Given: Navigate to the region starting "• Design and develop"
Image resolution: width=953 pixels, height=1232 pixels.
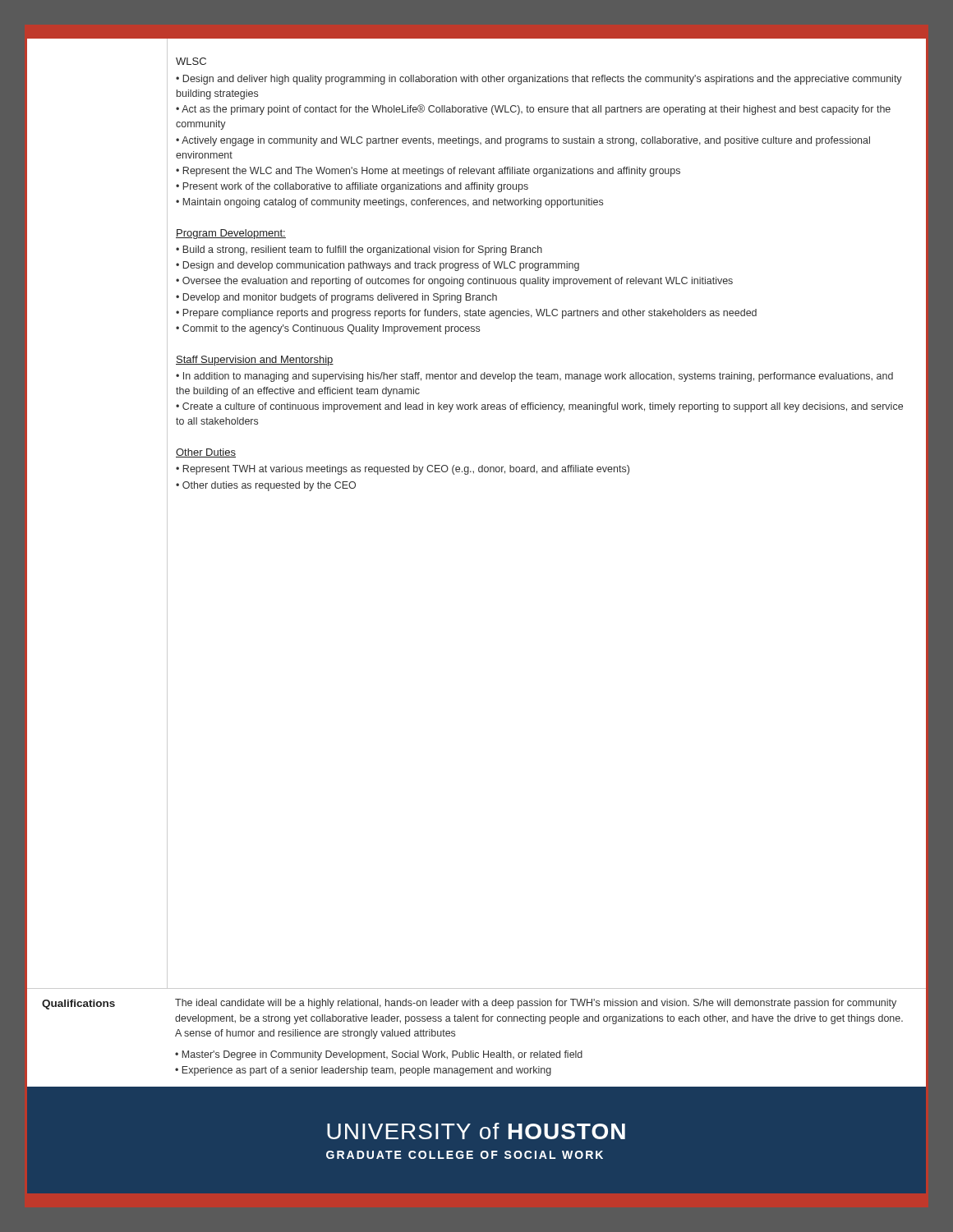Looking at the screenshot, I should (378, 265).
